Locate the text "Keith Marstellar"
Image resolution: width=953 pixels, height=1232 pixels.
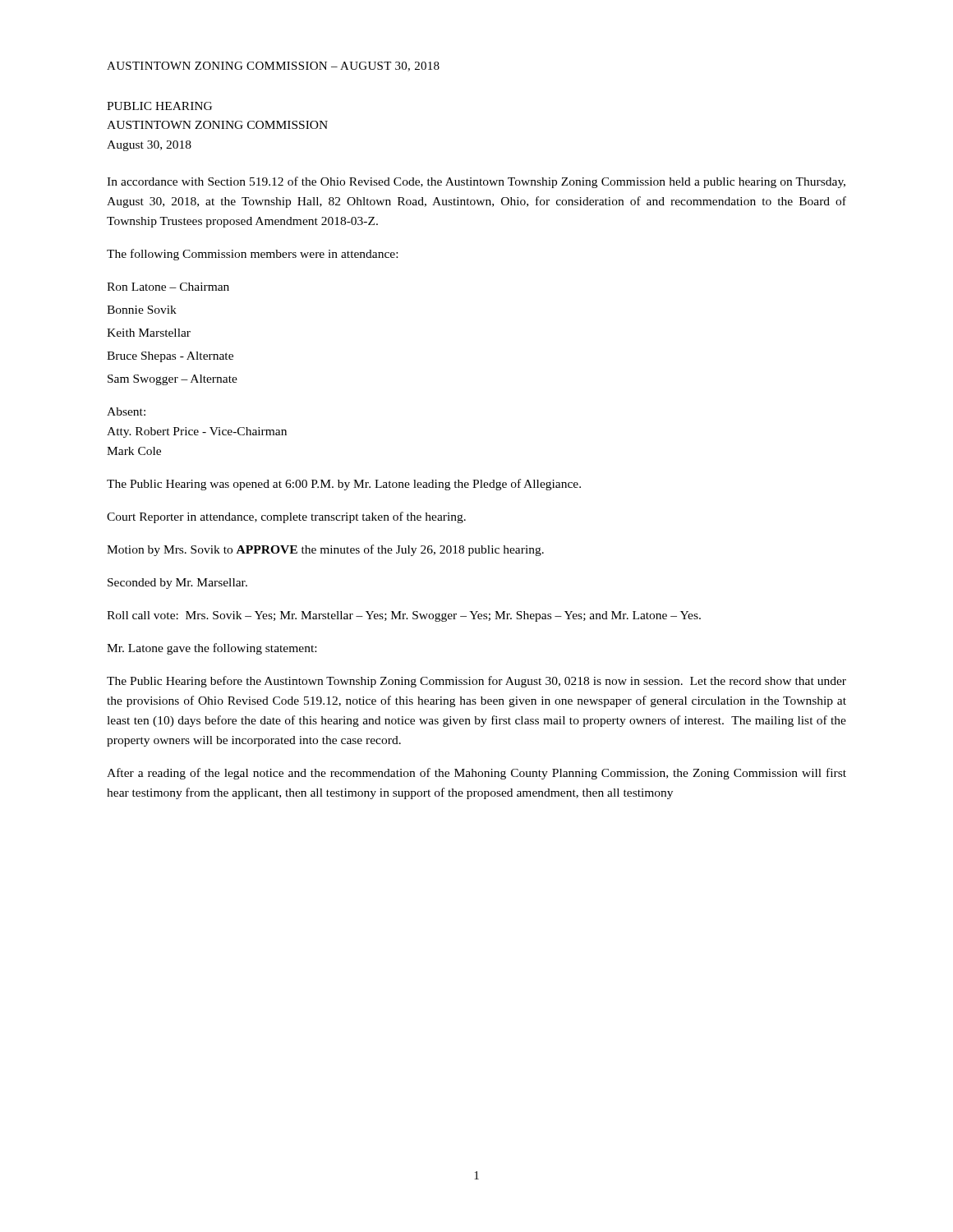149,332
